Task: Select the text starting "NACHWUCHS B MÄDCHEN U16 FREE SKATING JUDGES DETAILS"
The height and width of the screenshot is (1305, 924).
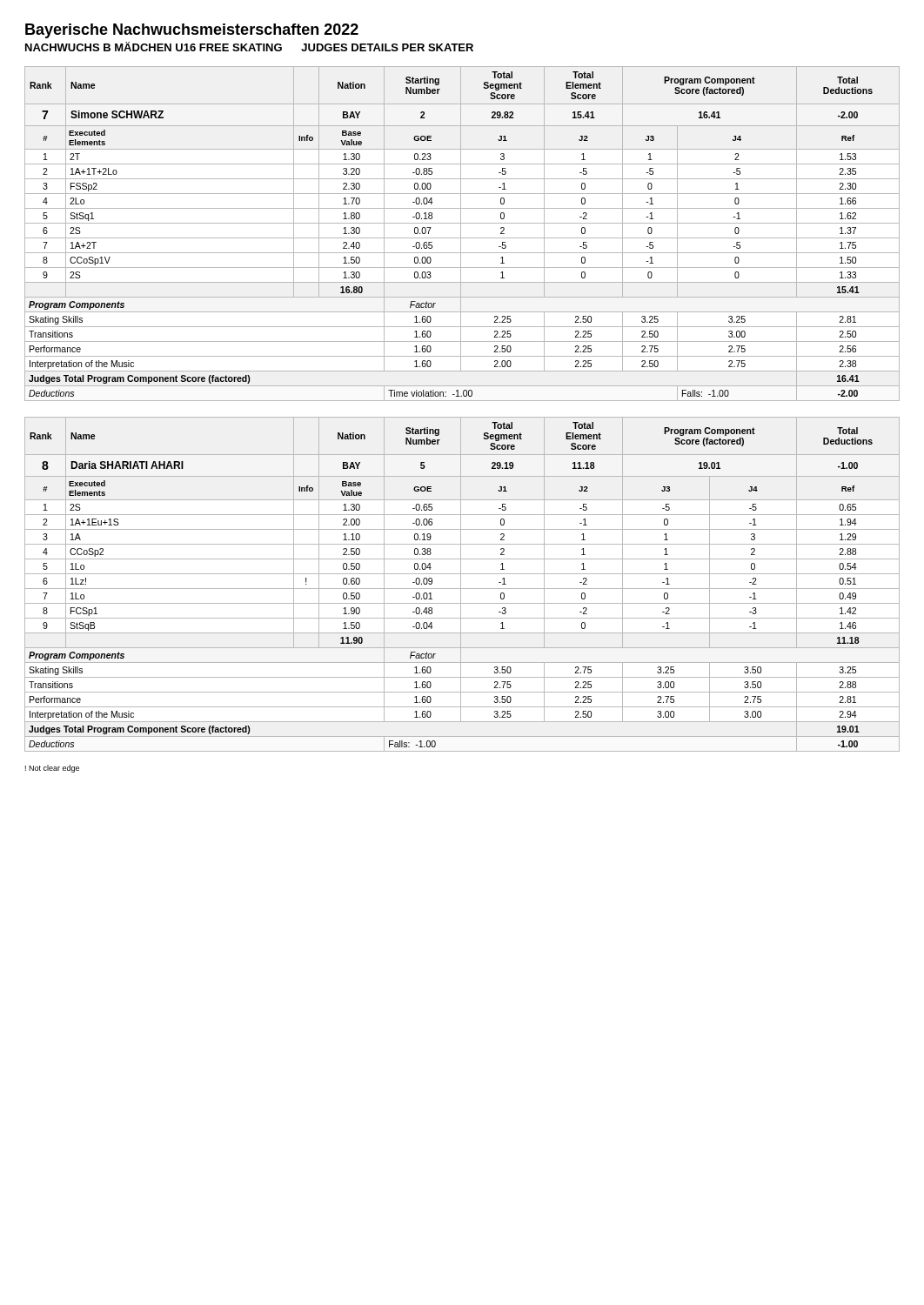Action: (x=249, y=47)
